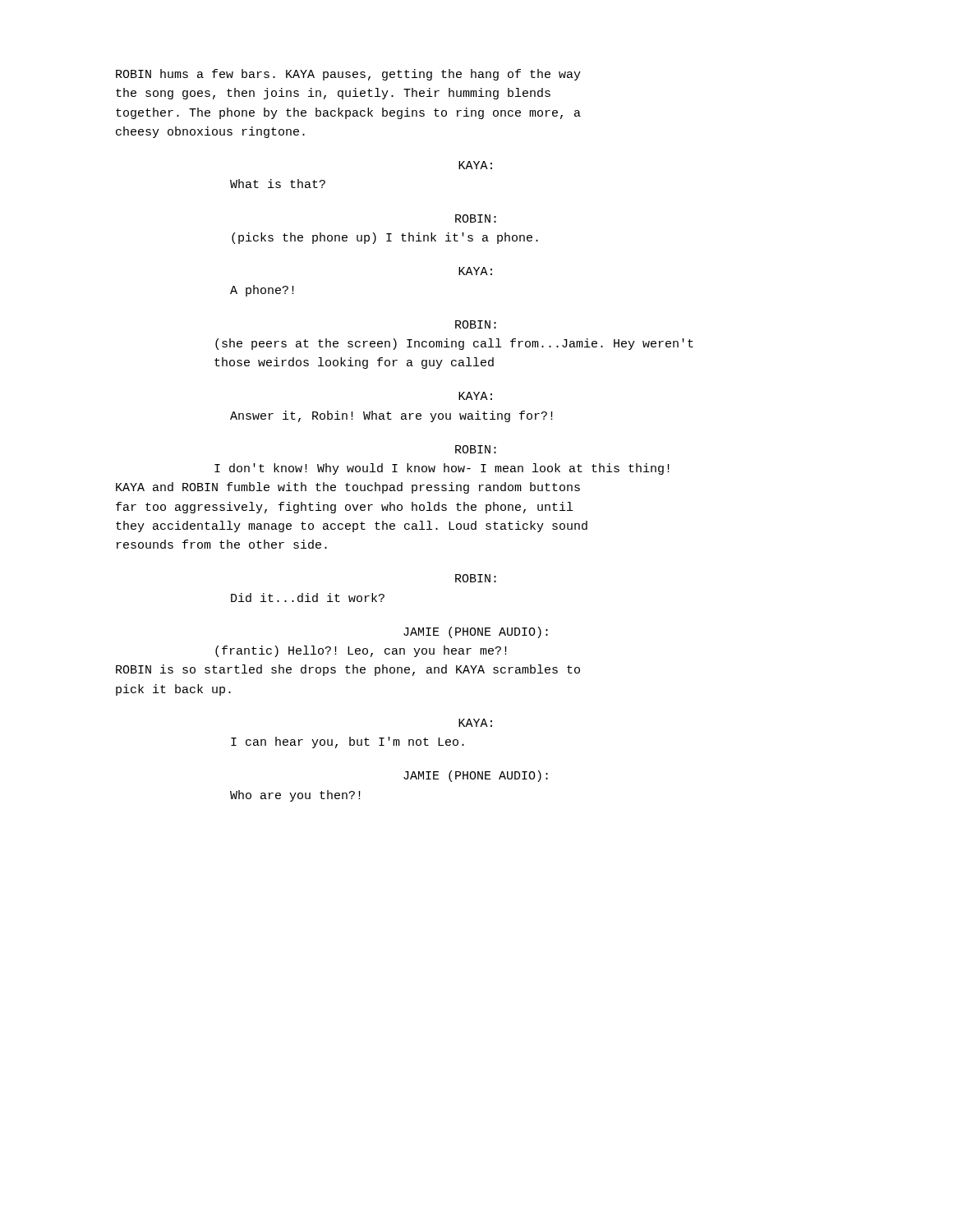Where is the passage that starts "ROBIN is so startled"?
This screenshot has height=1232, width=953.
[476, 680]
